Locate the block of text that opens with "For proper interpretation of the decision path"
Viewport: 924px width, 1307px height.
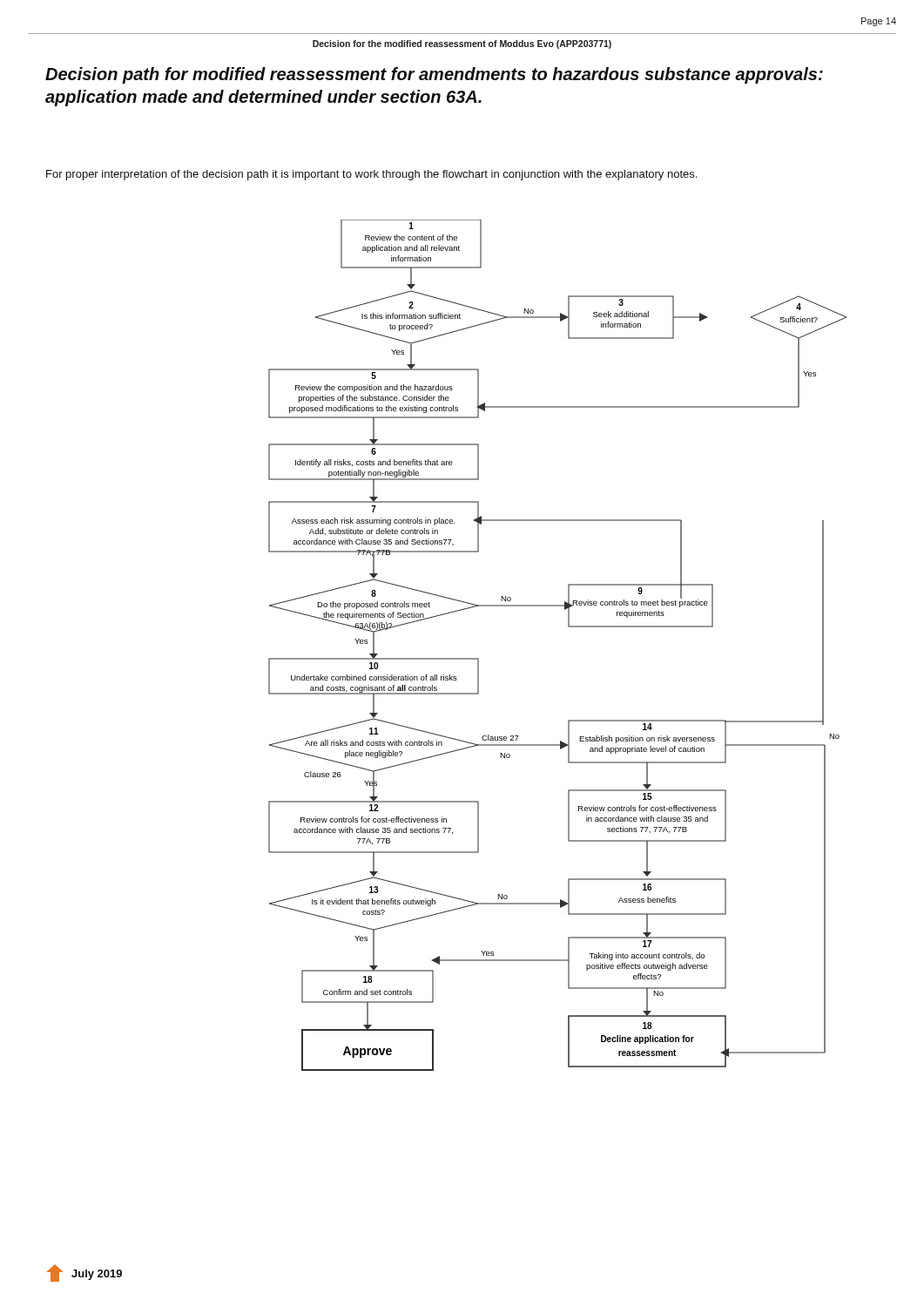click(x=372, y=174)
